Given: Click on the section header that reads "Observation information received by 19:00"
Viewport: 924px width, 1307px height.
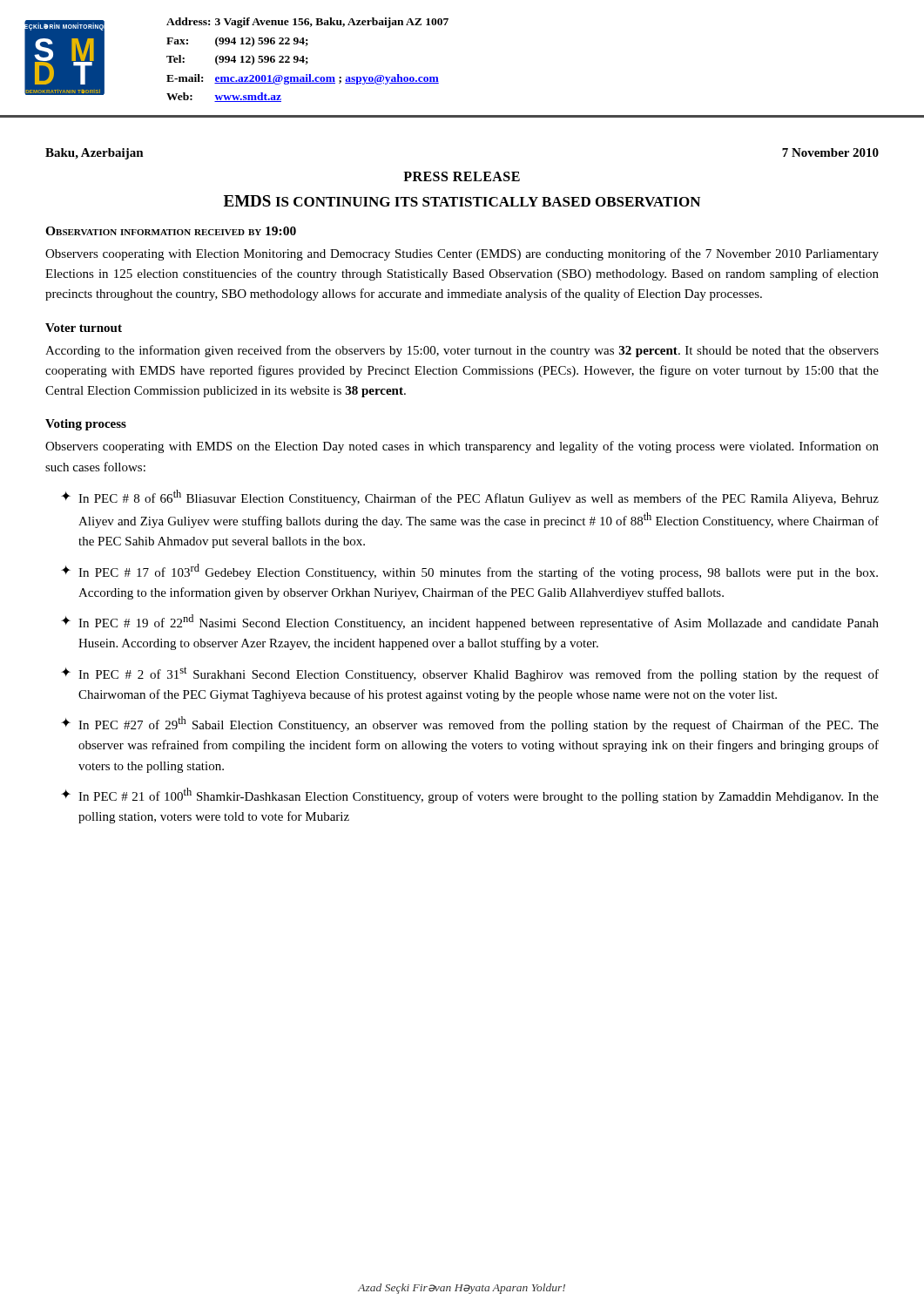Looking at the screenshot, I should [171, 230].
